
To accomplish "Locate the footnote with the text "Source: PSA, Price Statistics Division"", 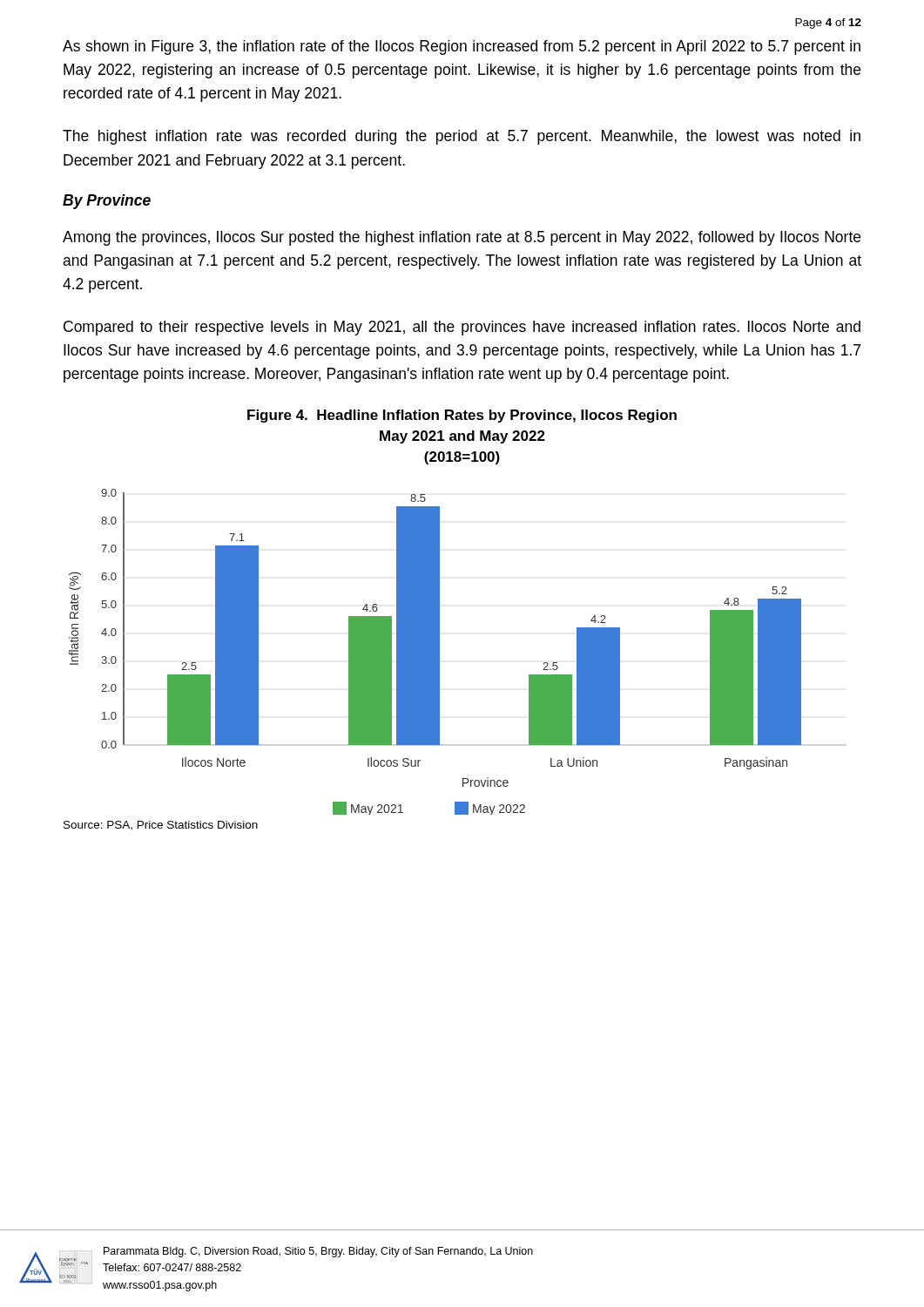I will point(160,824).
